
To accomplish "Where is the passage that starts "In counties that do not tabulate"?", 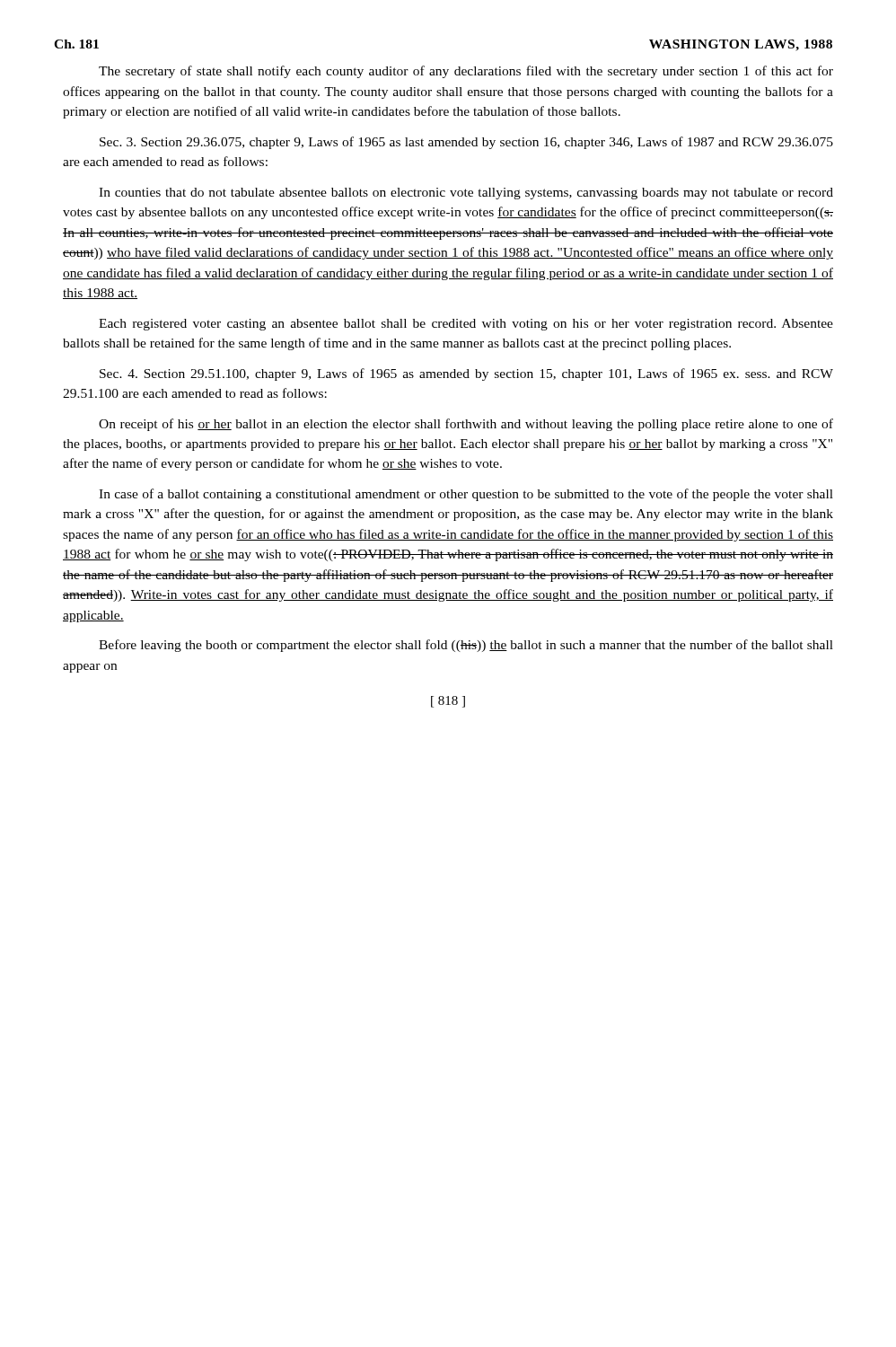I will [448, 243].
